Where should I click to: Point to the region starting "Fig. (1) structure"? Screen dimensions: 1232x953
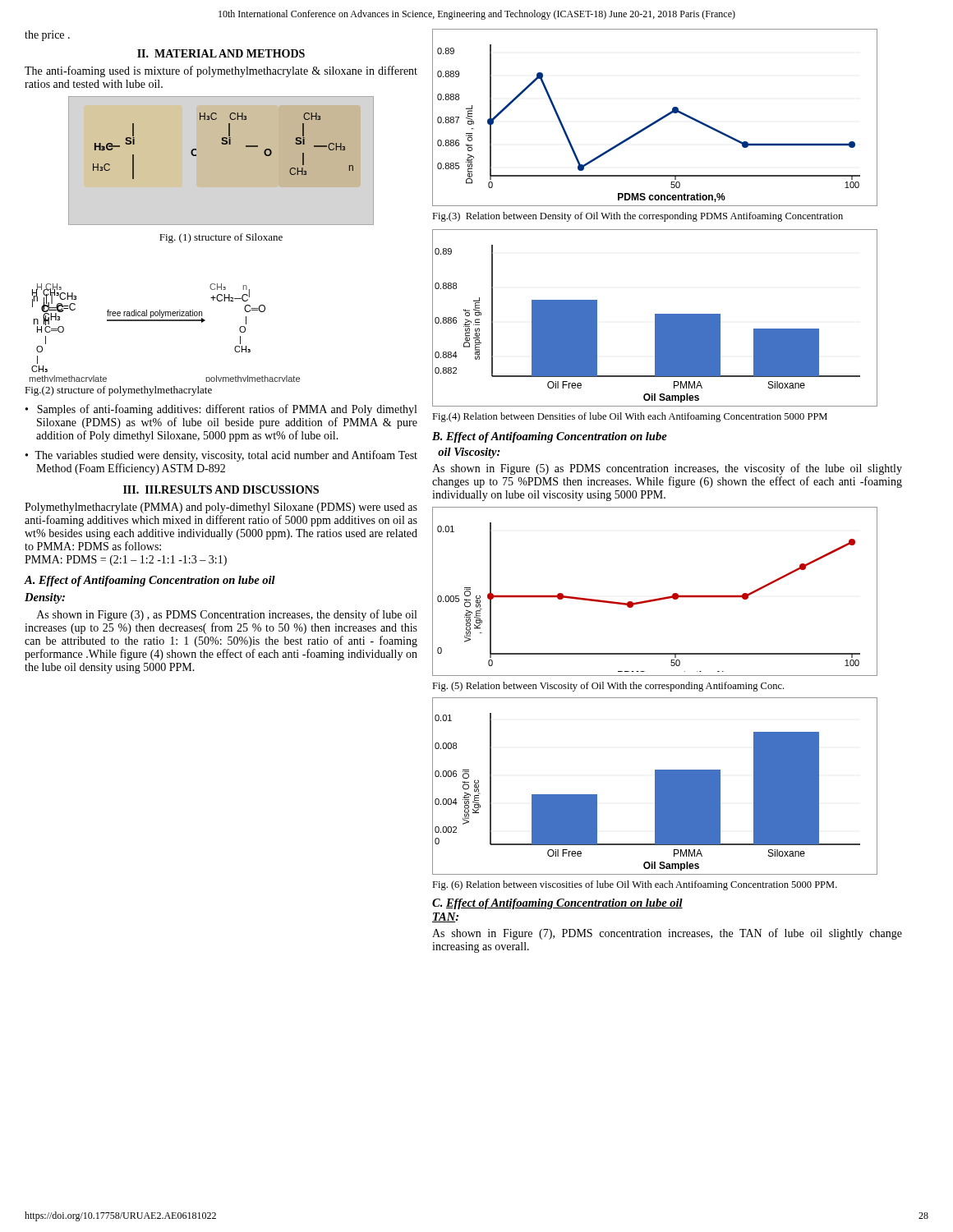[x=221, y=237]
